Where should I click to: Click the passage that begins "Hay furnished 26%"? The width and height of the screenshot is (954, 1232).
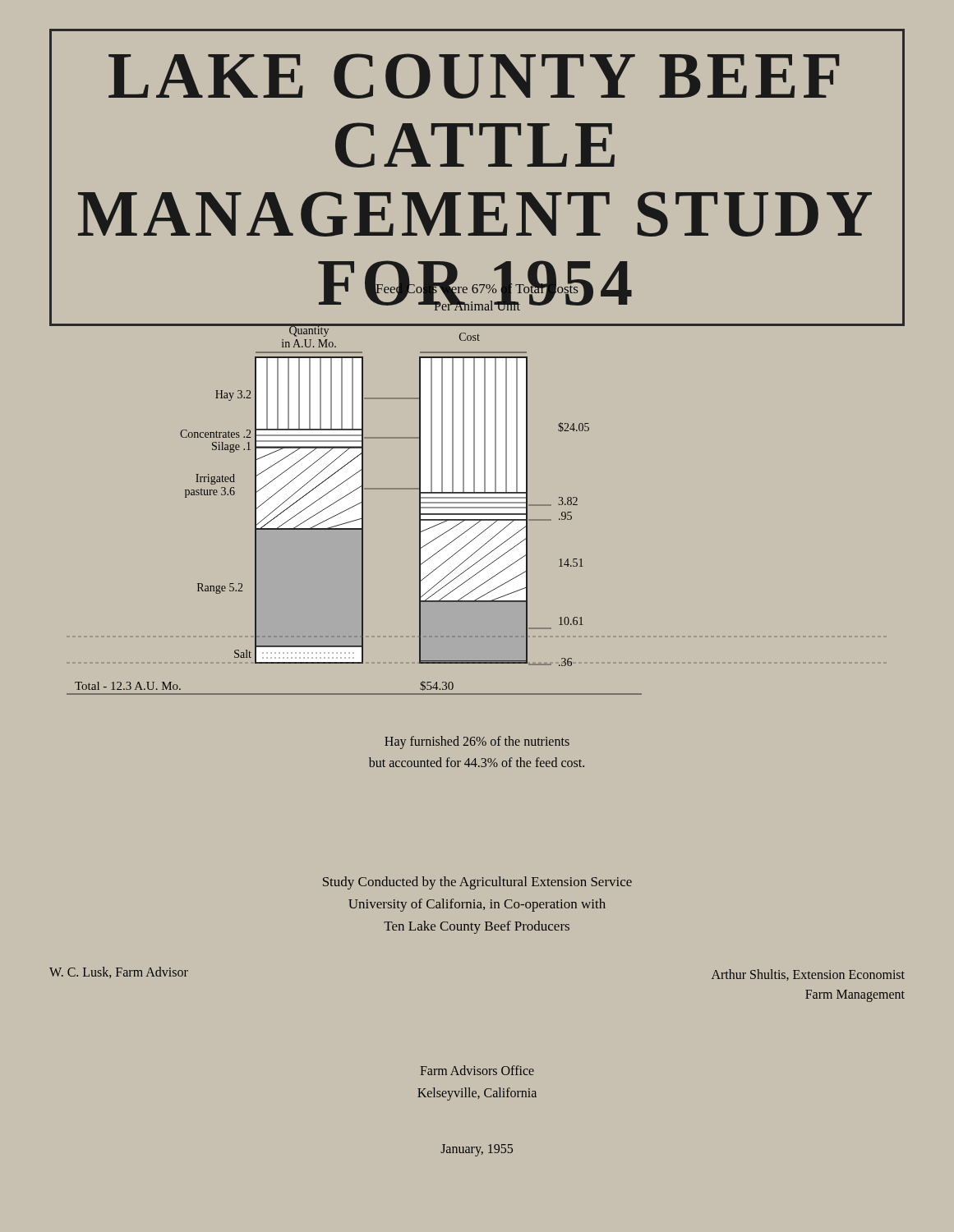[x=477, y=752]
